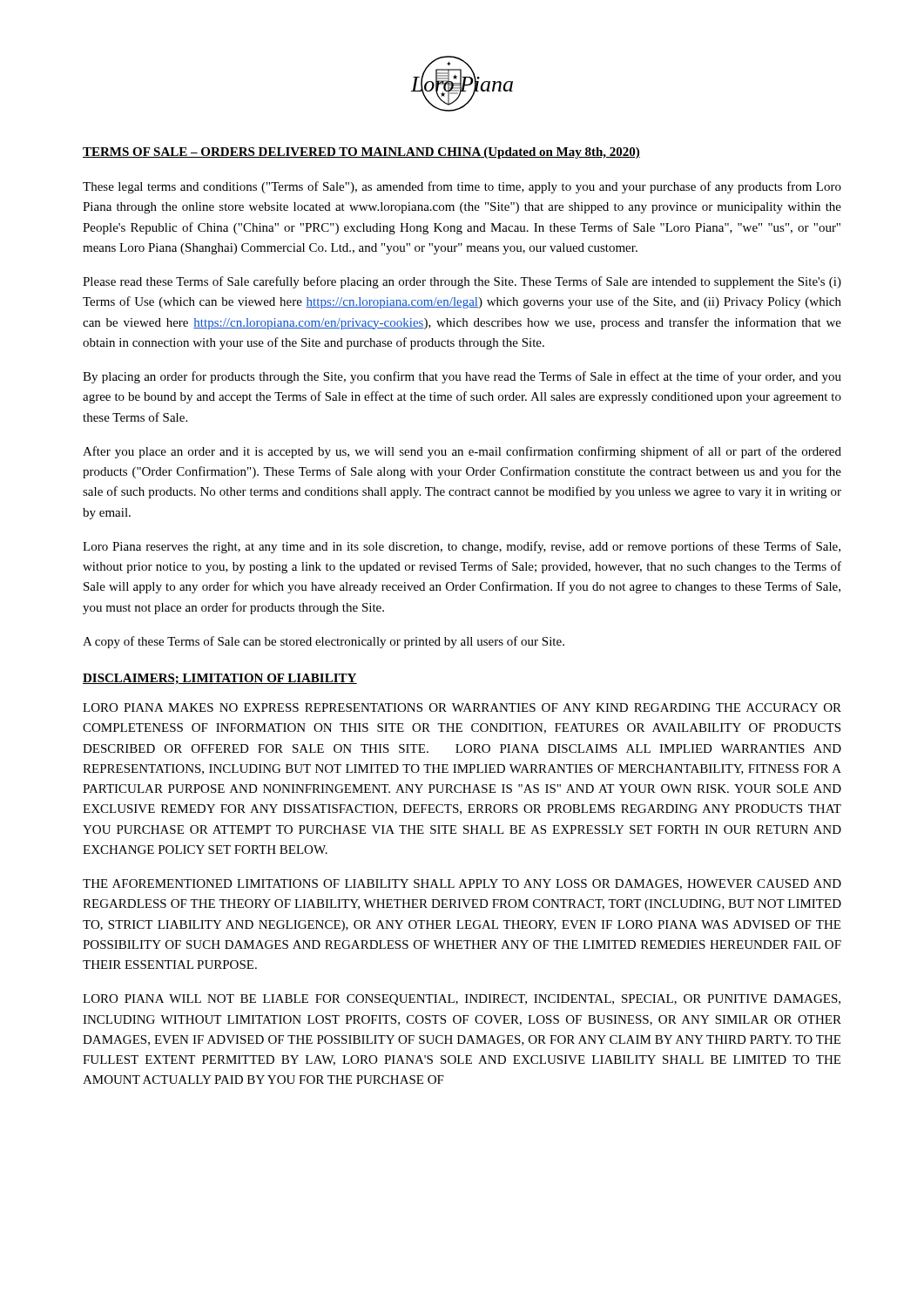Where does it say "DISCLAIMERS; LIMITATION OF LIABILITY"?
The image size is (924, 1307).
pos(220,678)
